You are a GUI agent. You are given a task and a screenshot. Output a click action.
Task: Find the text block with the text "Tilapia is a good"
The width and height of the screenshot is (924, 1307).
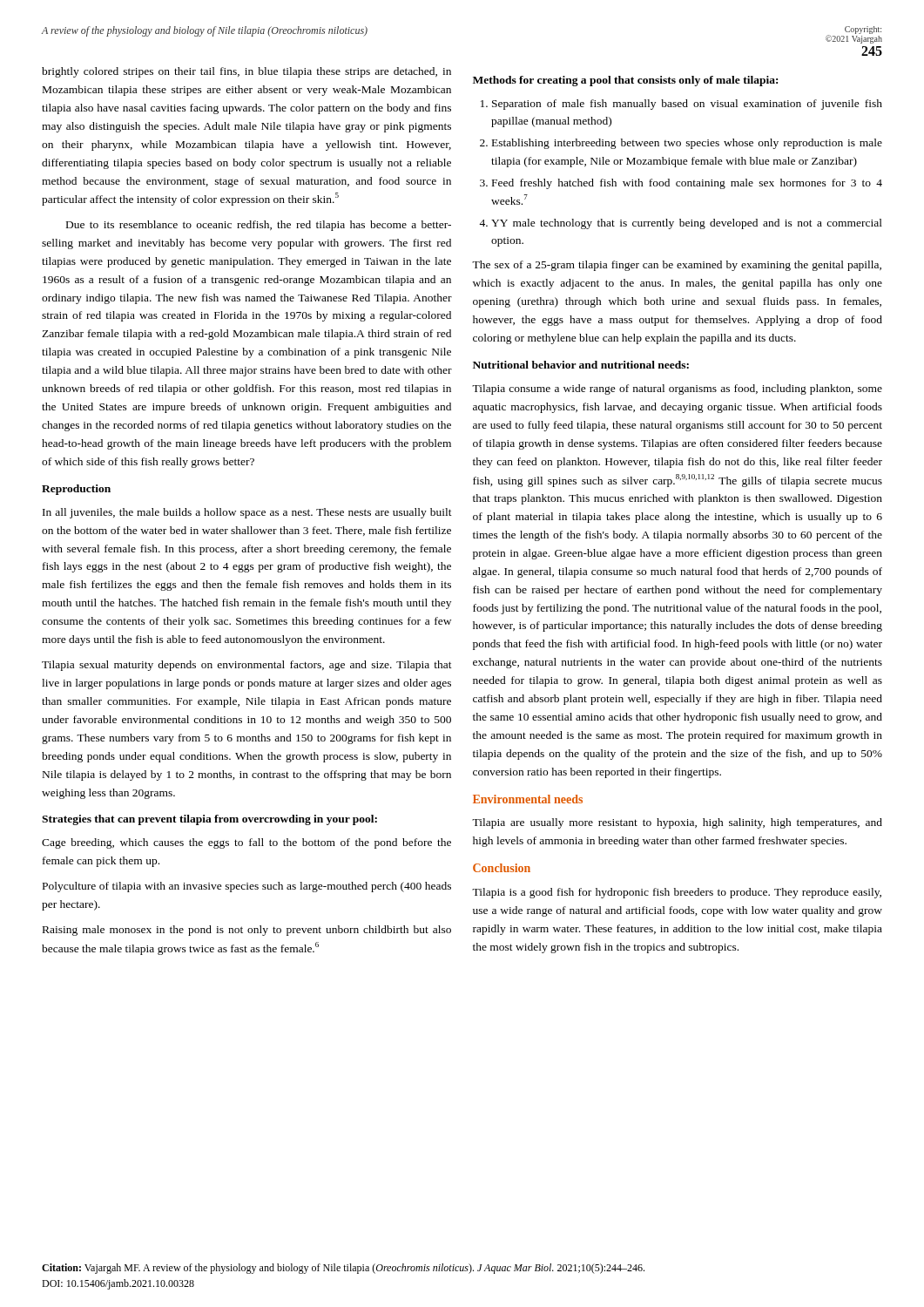[x=677, y=920]
